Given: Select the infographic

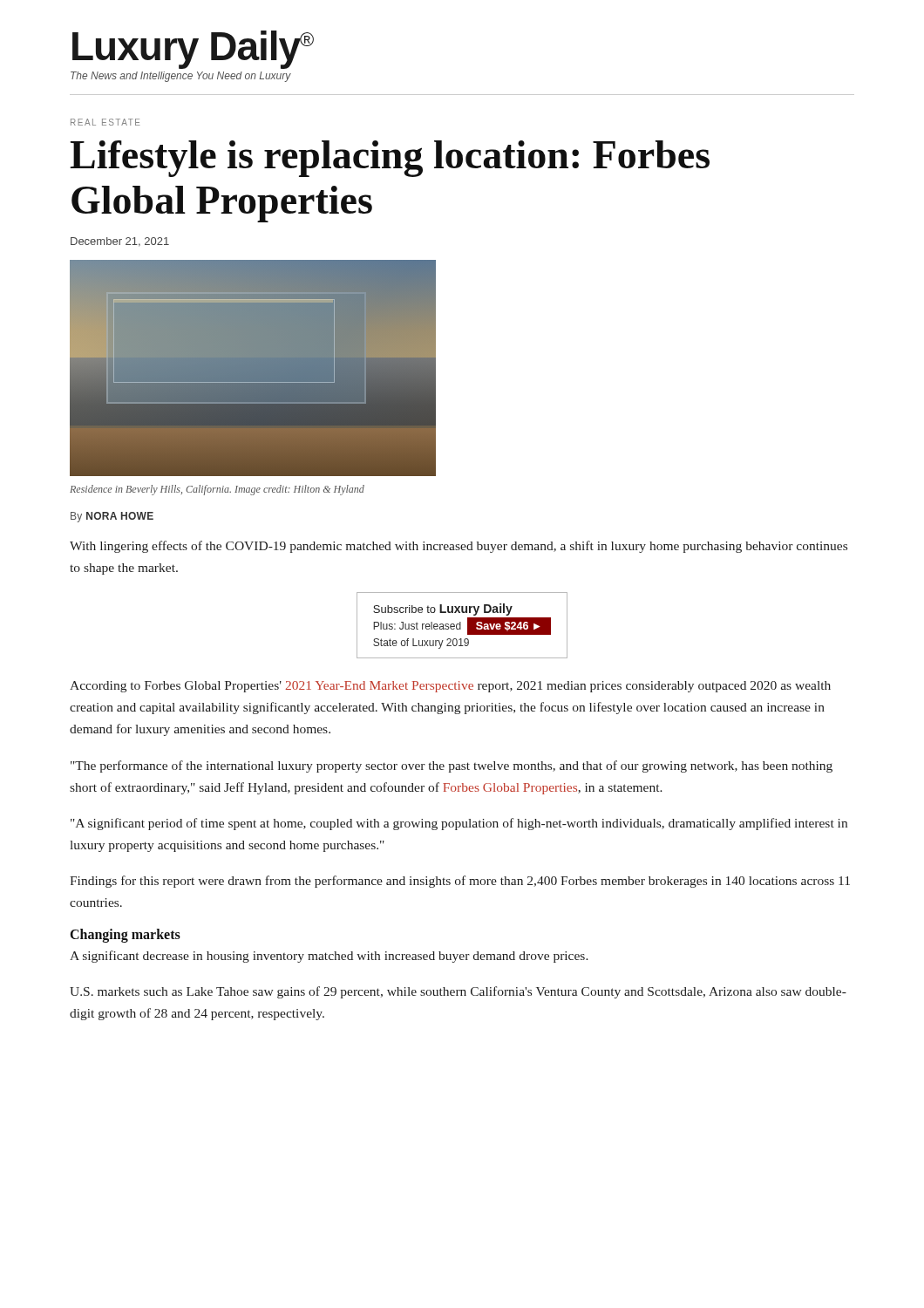Looking at the screenshot, I should click(462, 625).
